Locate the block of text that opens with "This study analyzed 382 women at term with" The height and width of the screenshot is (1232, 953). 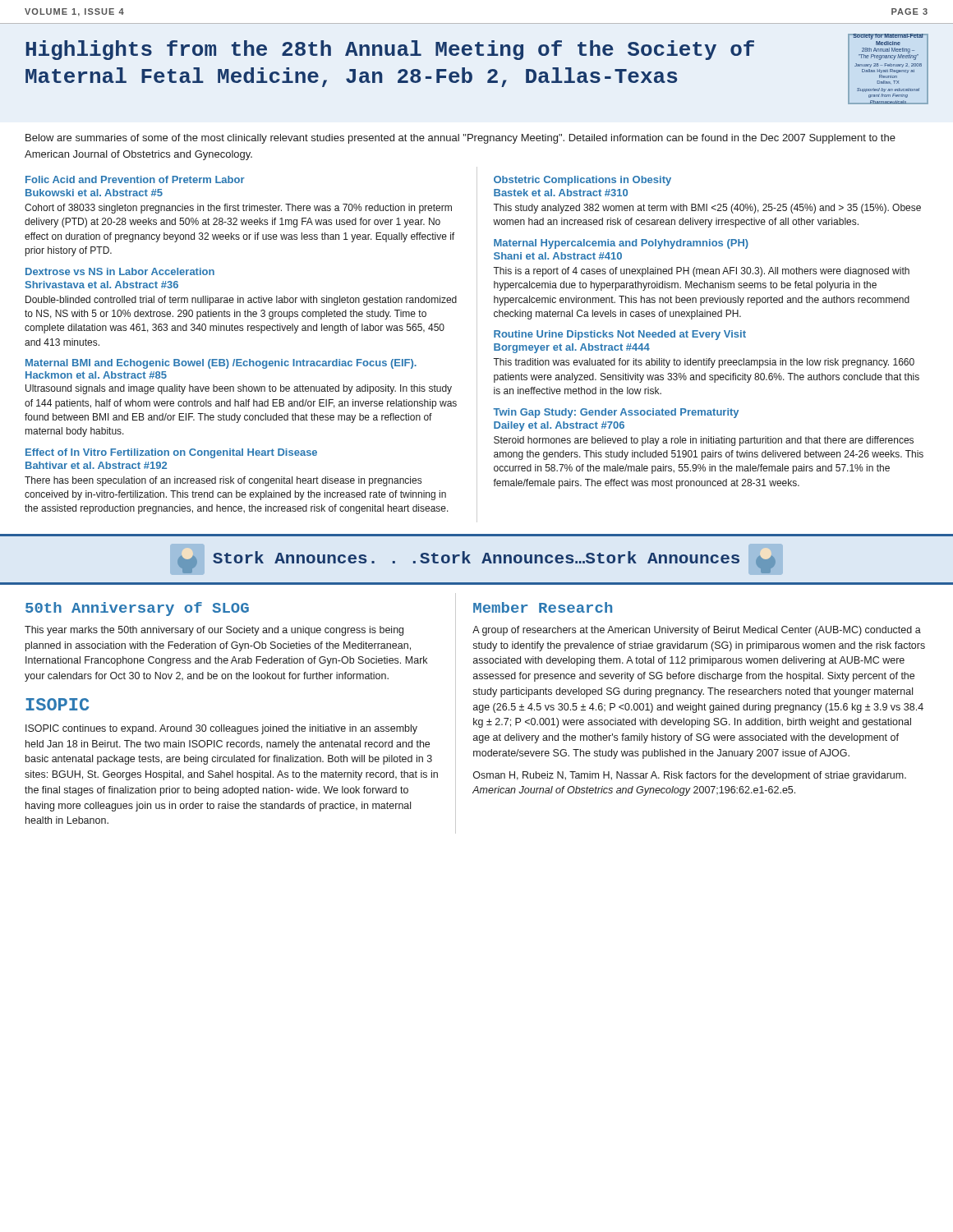tap(707, 215)
